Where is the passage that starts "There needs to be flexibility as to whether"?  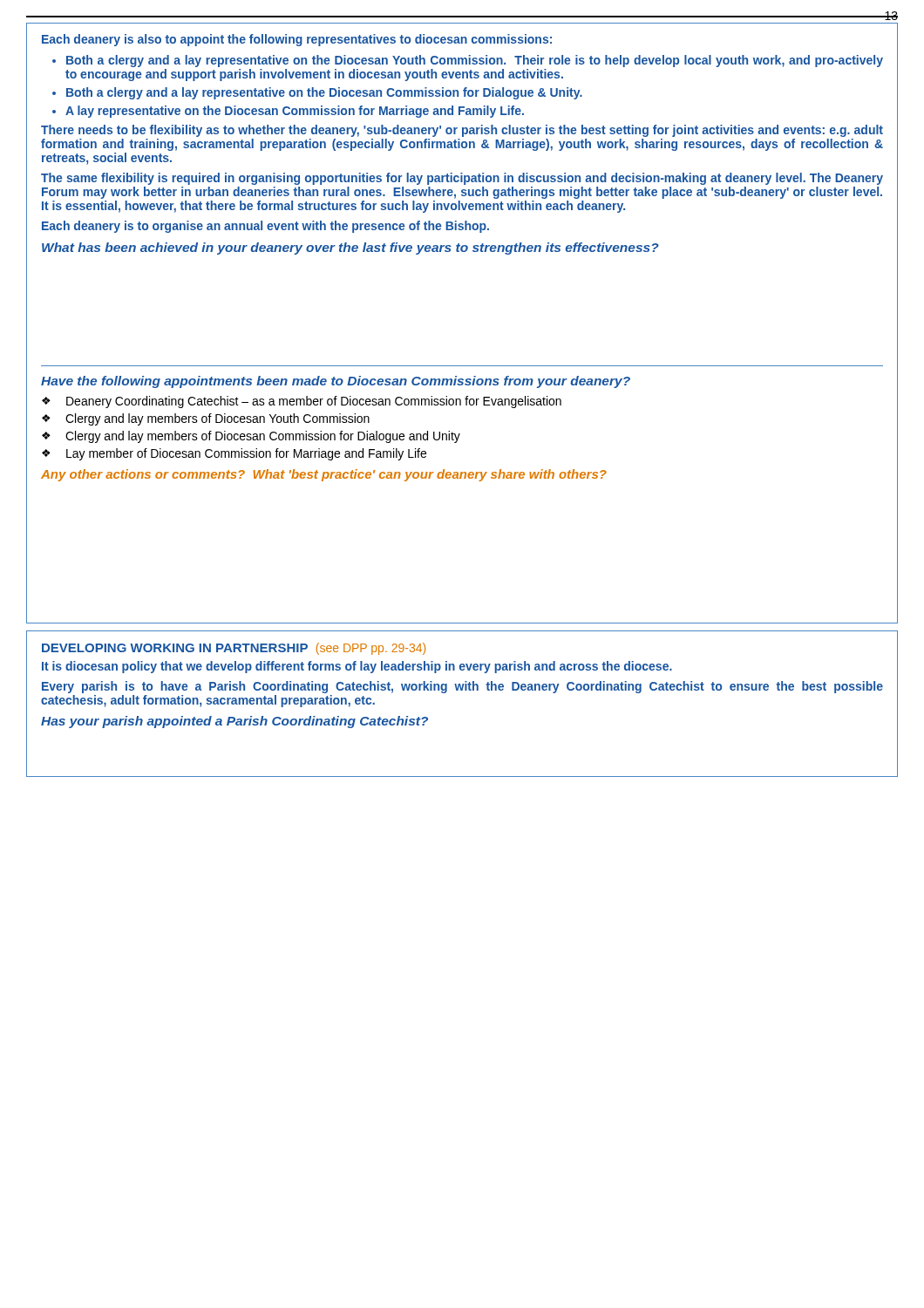coord(462,144)
